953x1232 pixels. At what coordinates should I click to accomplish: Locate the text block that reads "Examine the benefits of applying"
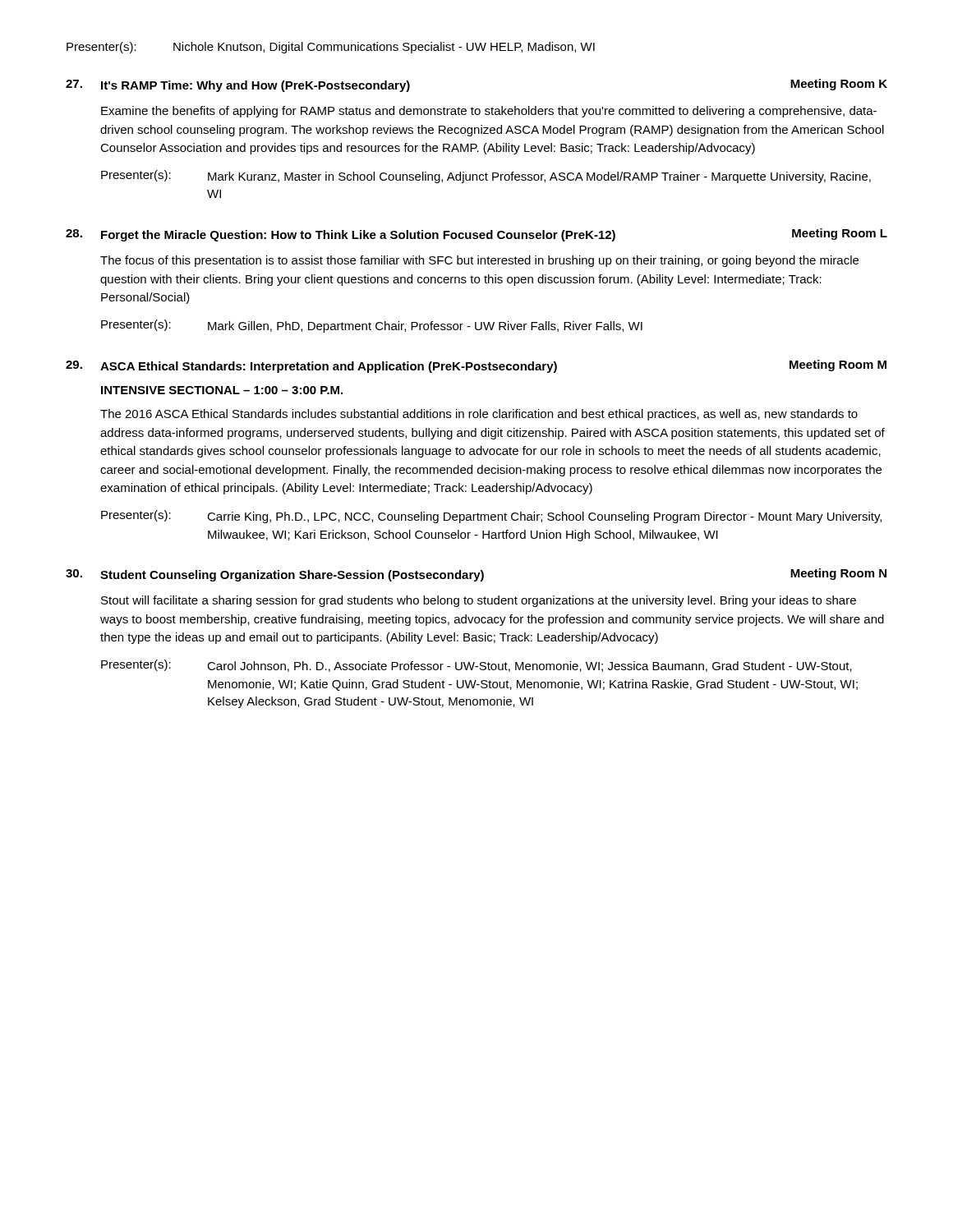coord(492,129)
